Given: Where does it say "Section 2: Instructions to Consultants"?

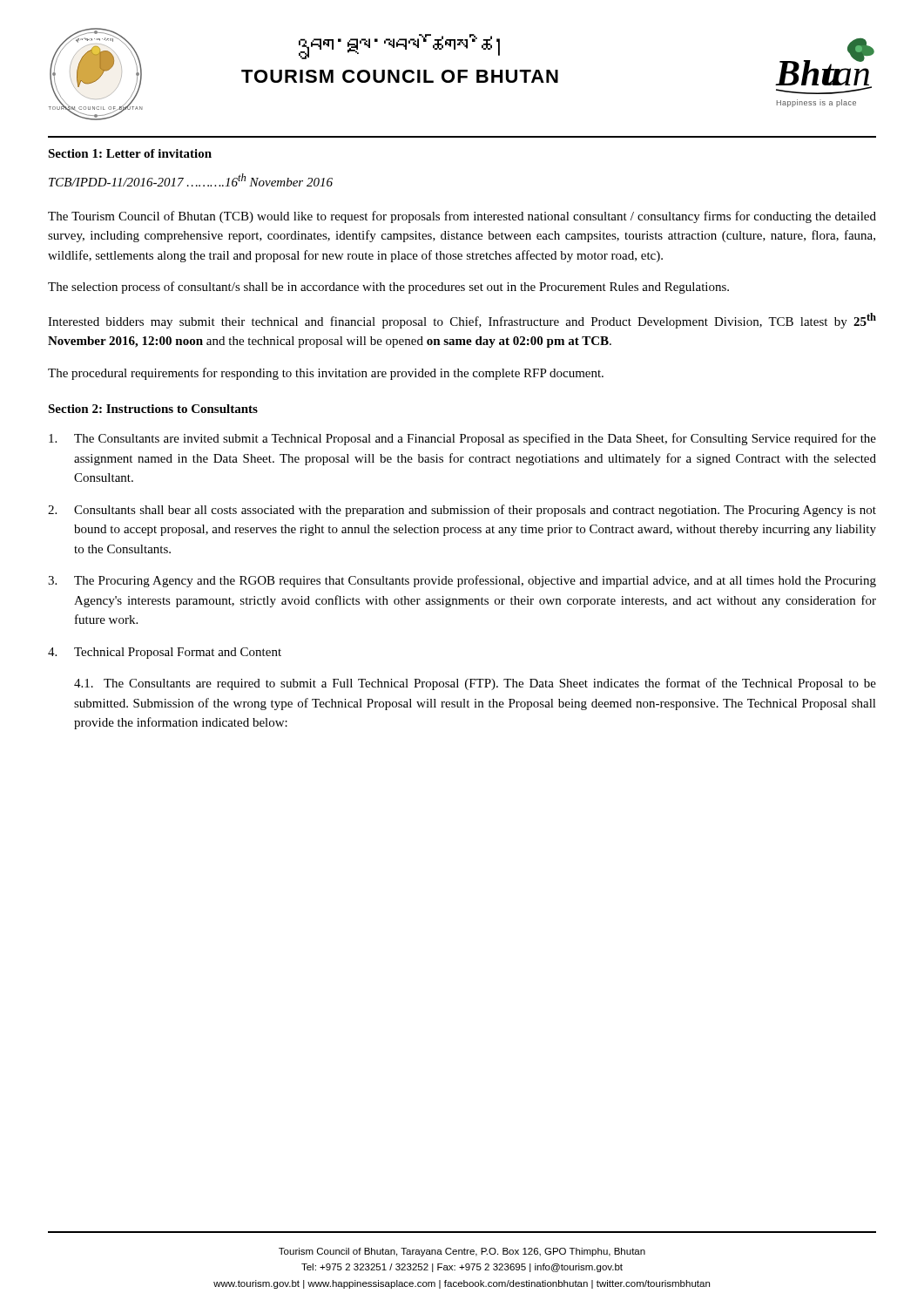Looking at the screenshot, I should pos(153,409).
